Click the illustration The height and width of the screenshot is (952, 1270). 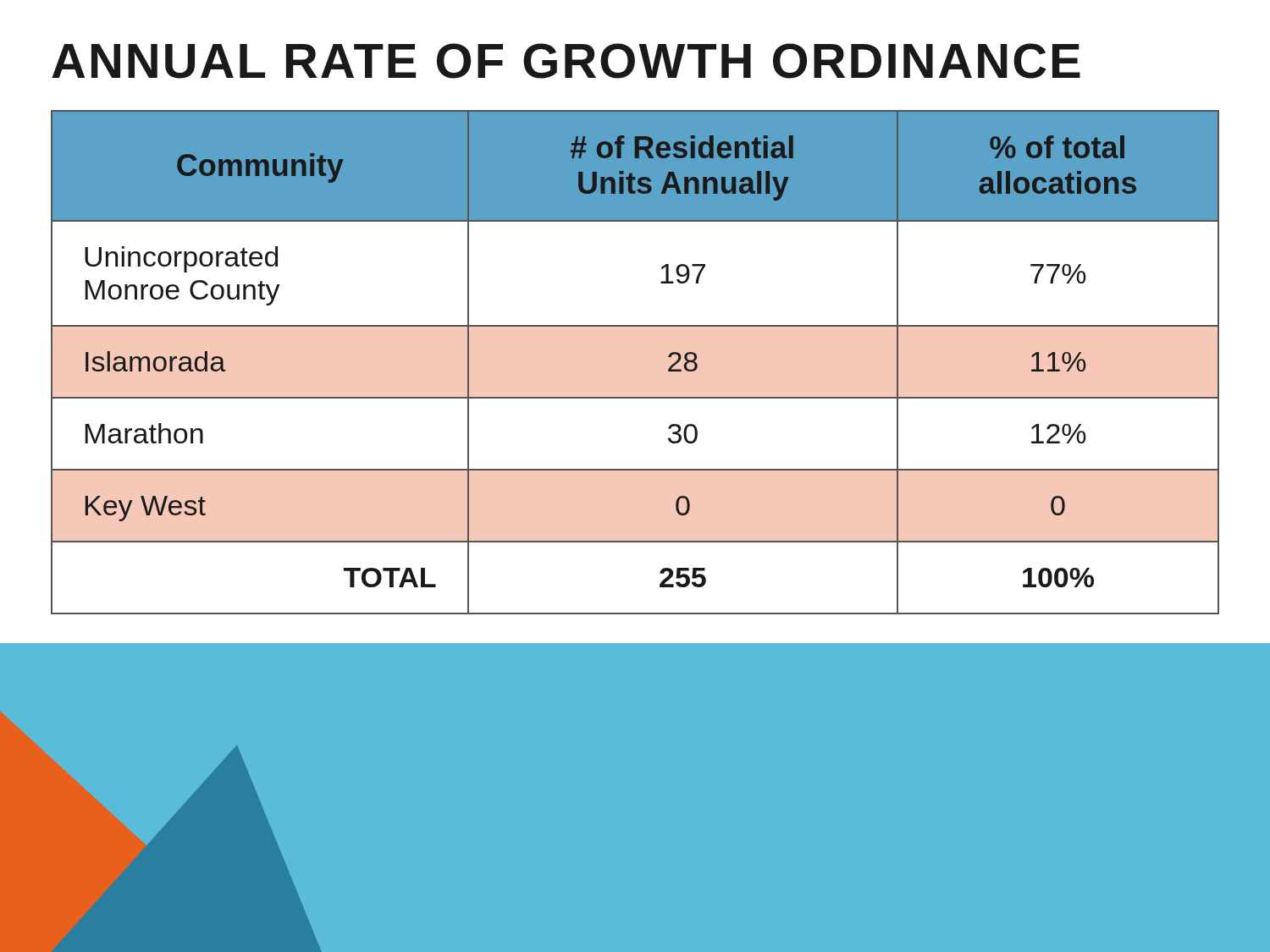(635, 798)
